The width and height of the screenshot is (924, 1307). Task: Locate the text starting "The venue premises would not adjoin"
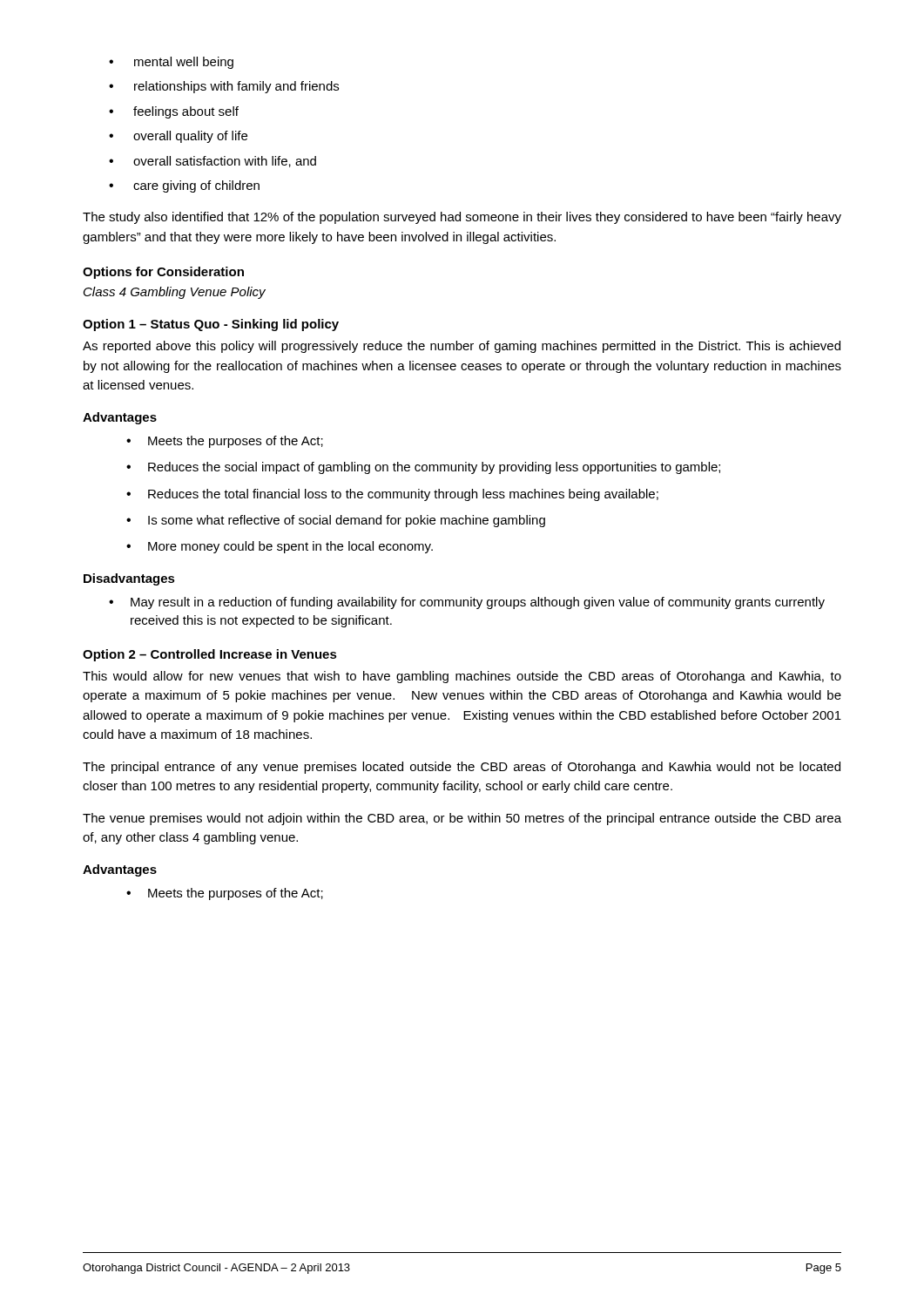[462, 828]
